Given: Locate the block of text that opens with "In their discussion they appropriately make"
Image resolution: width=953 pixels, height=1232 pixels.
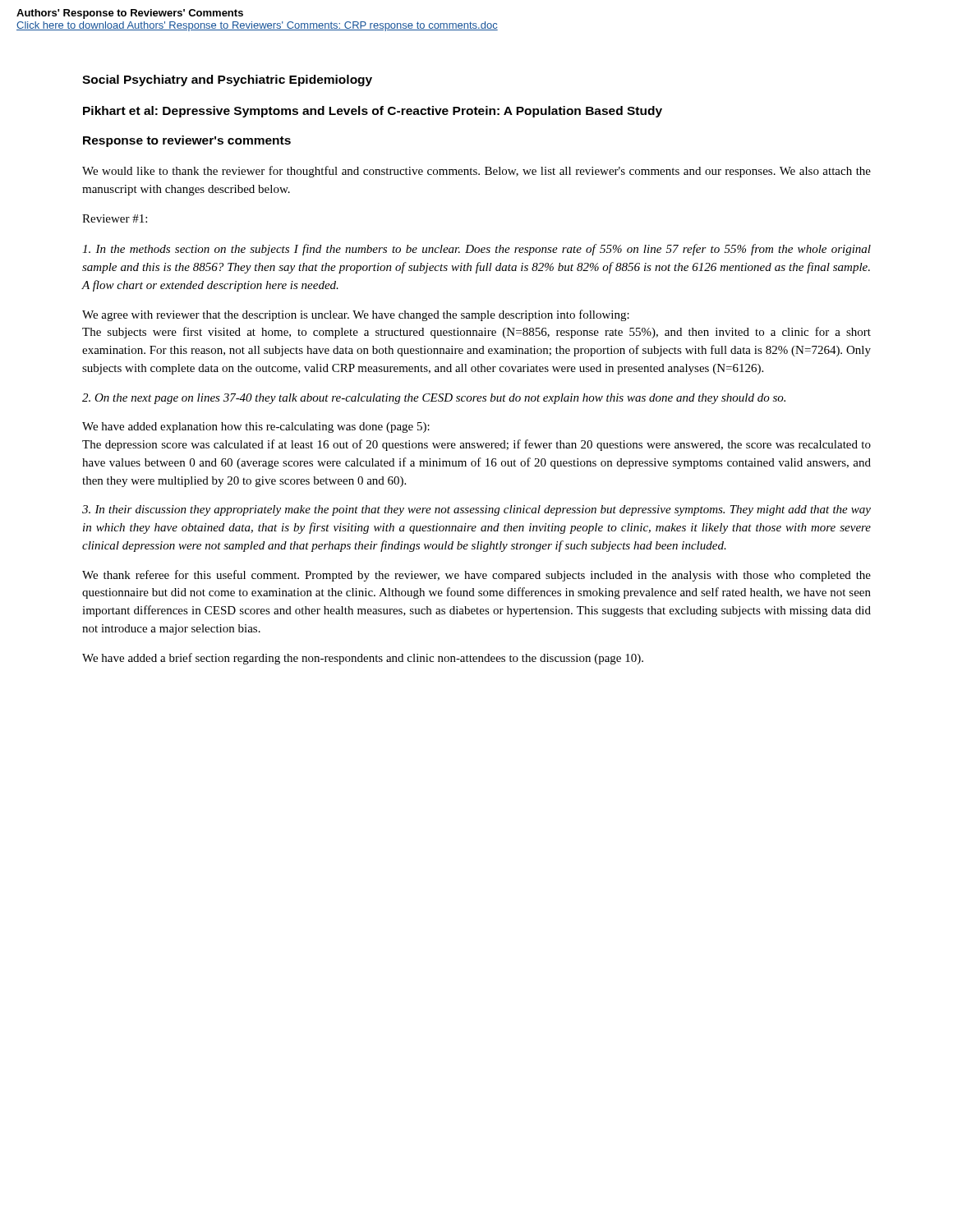Looking at the screenshot, I should tap(476, 527).
